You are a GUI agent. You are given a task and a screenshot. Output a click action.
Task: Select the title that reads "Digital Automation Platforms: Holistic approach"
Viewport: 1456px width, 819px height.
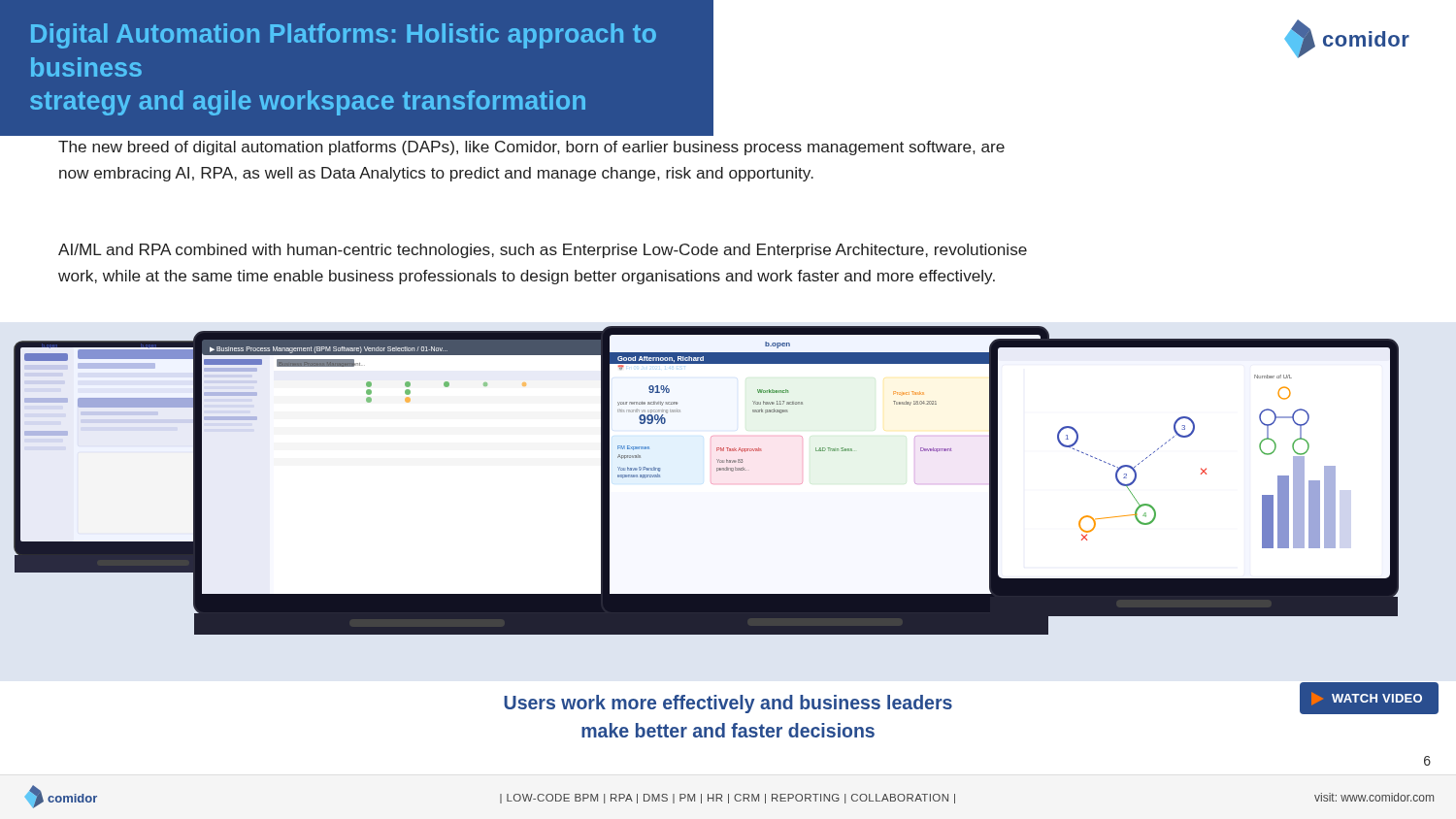pyautogui.click(x=344, y=36)
